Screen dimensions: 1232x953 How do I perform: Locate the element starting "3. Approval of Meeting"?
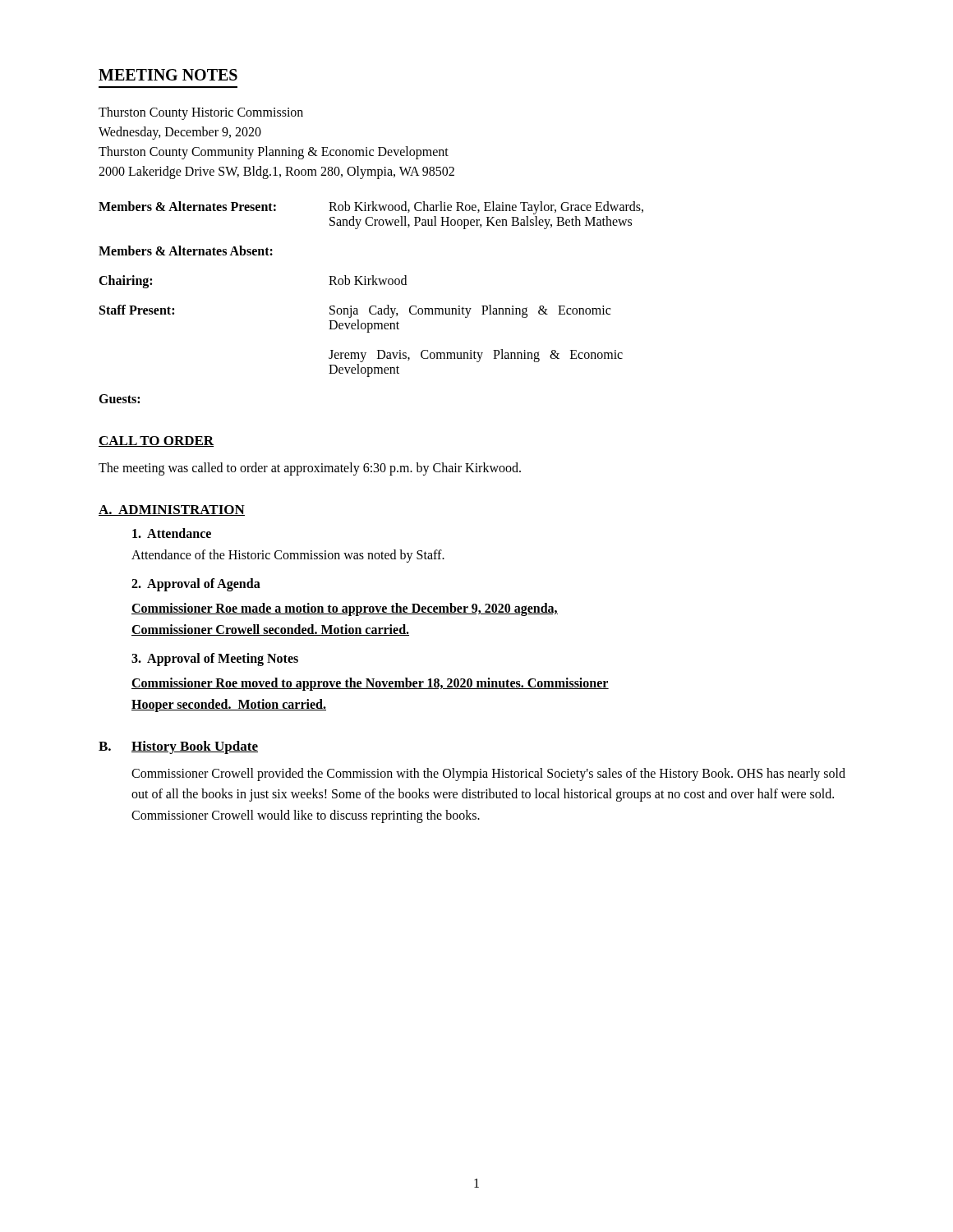215,660
